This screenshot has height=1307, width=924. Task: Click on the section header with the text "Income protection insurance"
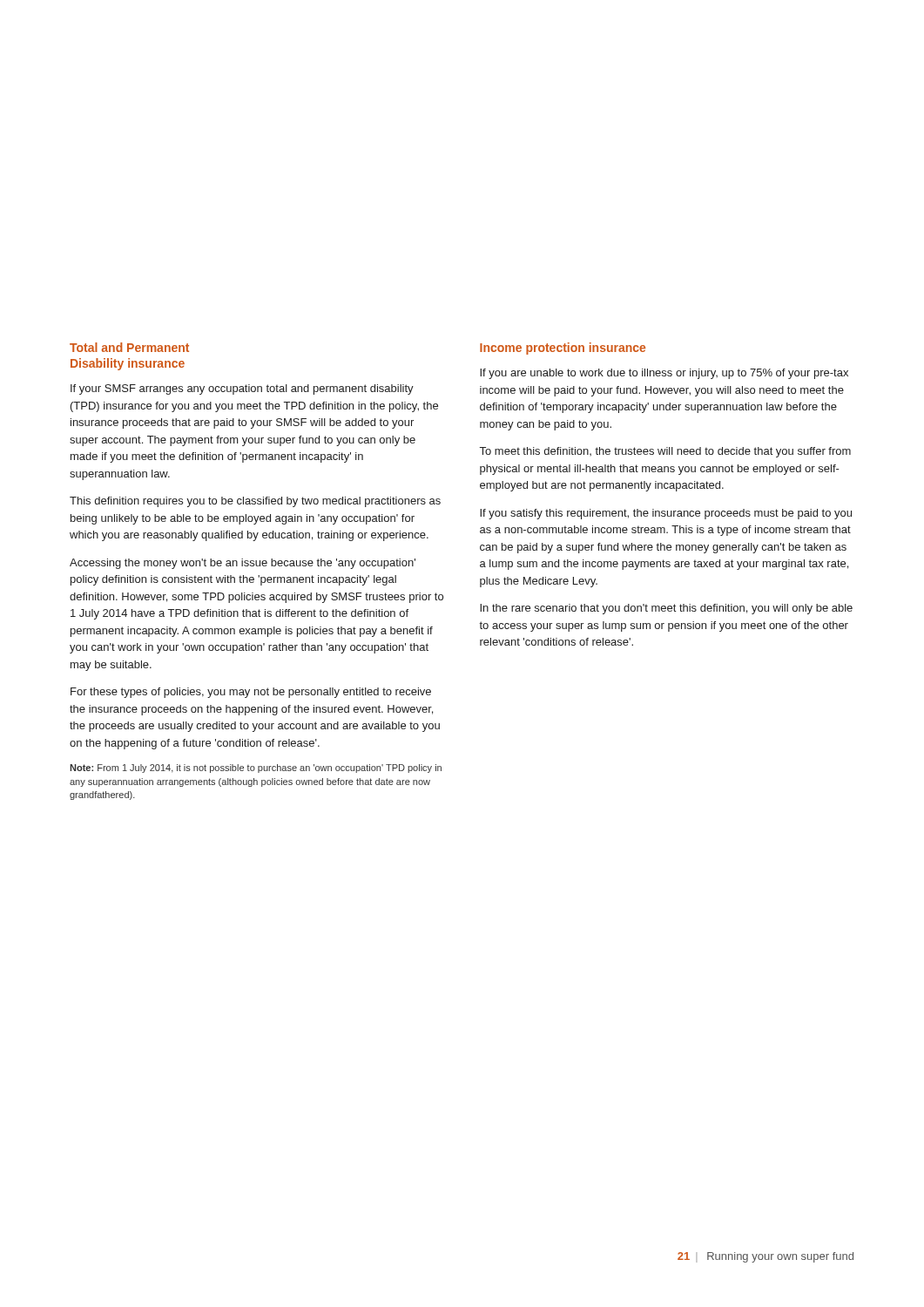click(563, 348)
